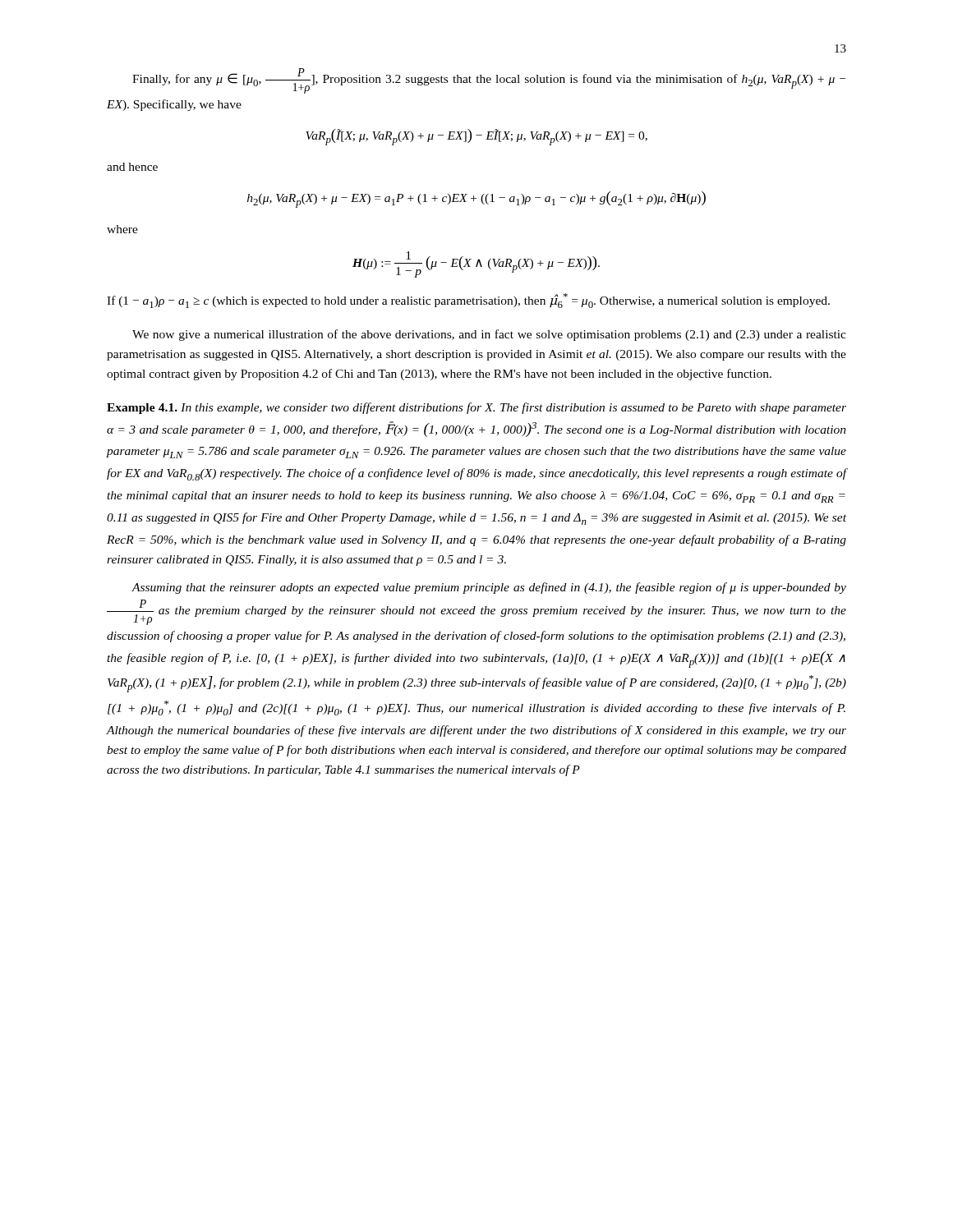Click the passage that begins "Assuming that the reinsurer adopts"

pyautogui.click(x=476, y=678)
